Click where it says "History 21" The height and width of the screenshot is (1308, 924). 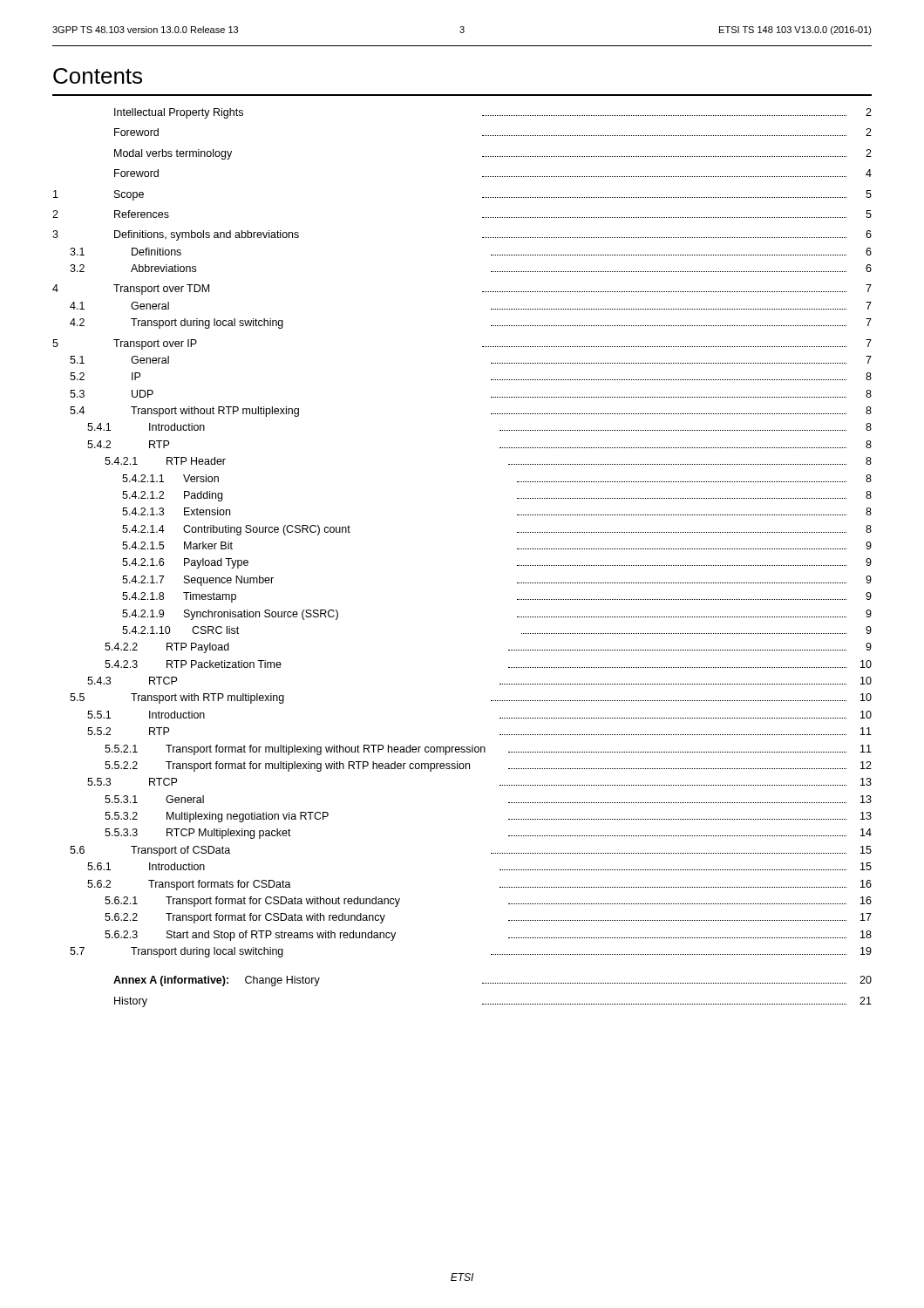point(492,1001)
